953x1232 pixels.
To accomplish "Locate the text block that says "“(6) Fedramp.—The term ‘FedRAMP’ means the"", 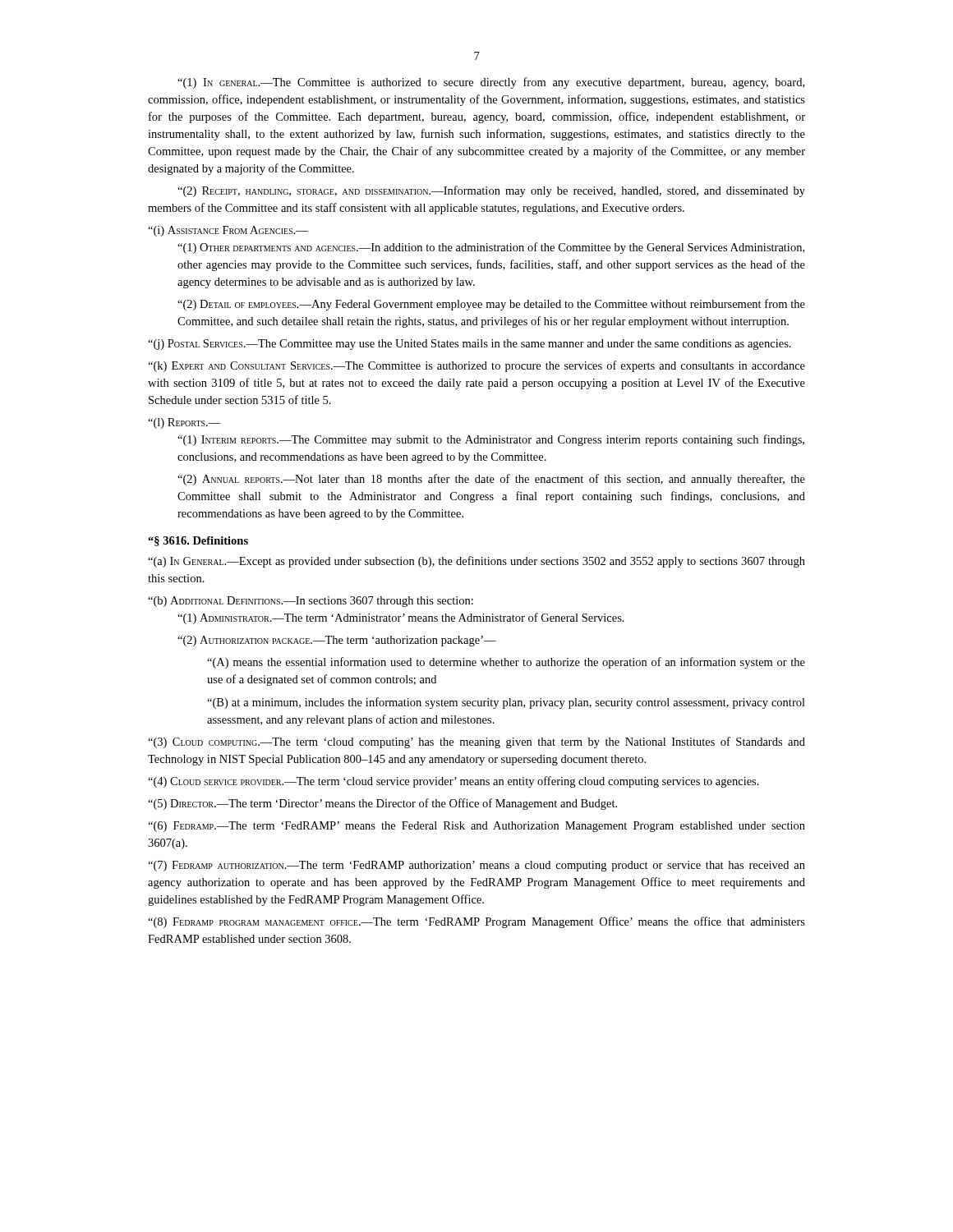I will [476, 834].
